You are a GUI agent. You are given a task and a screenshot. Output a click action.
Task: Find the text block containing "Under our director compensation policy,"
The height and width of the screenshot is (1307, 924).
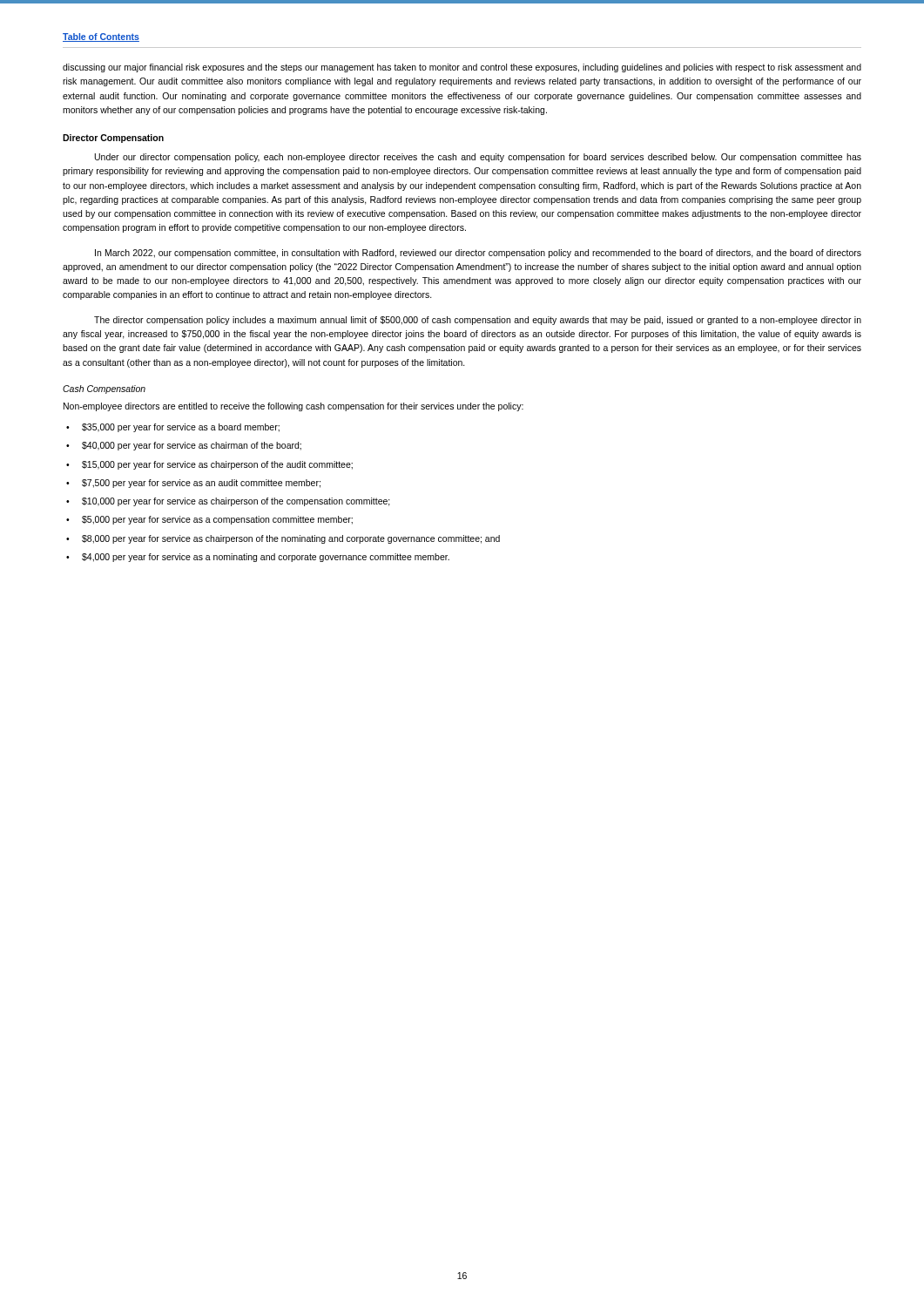[x=462, y=192]
